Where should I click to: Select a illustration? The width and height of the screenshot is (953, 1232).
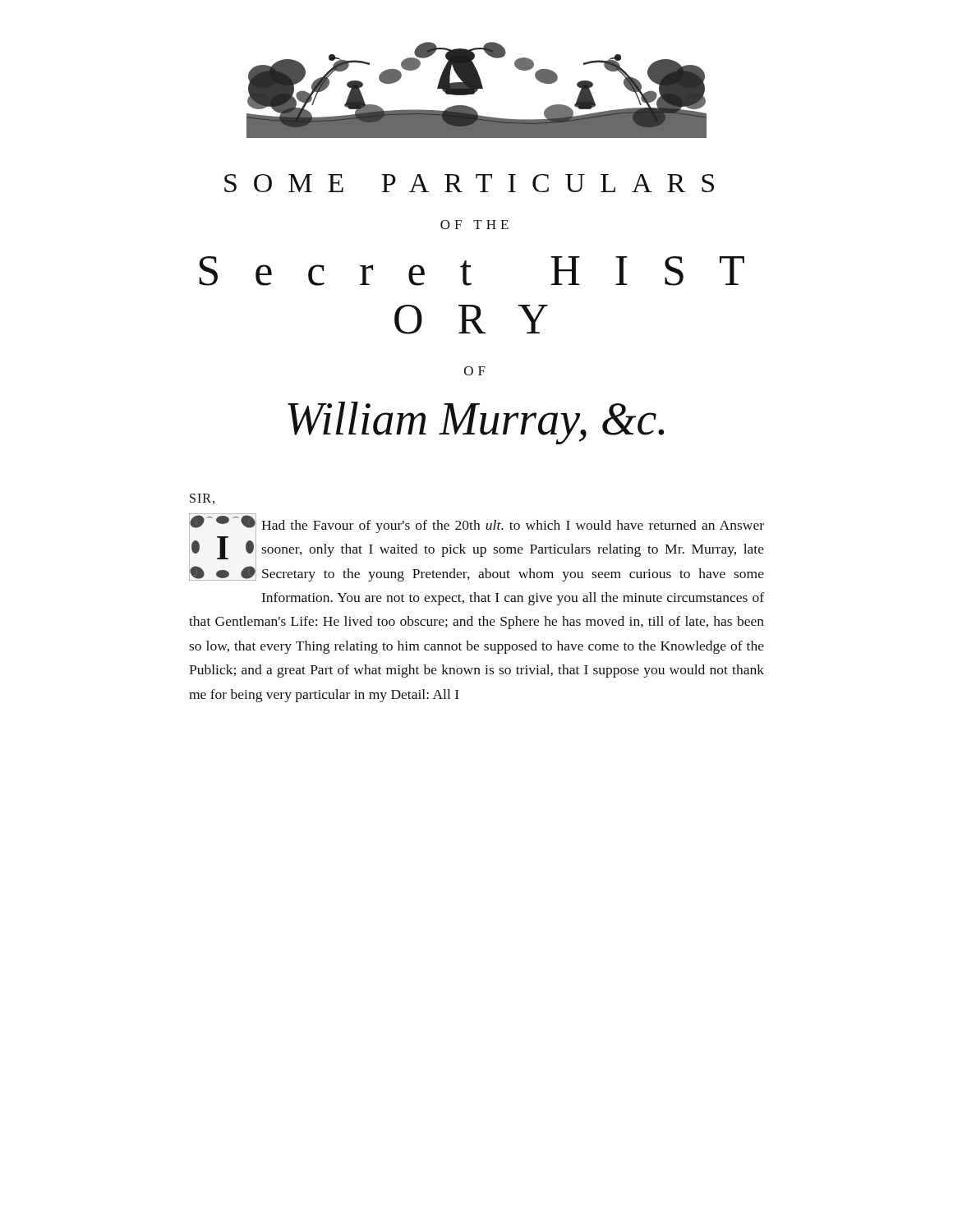point(476,89)
